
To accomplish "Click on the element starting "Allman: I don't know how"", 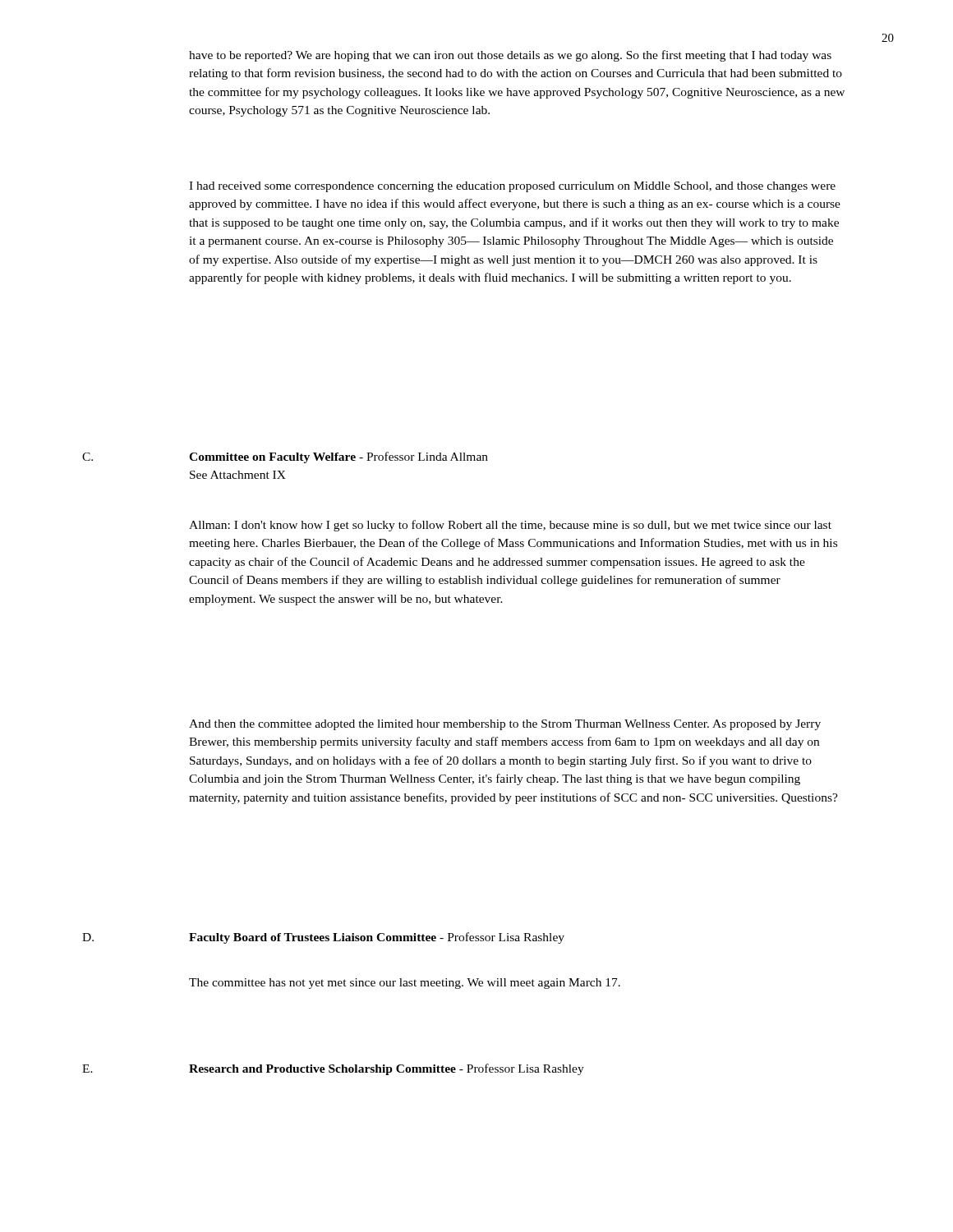I will 513,561.
